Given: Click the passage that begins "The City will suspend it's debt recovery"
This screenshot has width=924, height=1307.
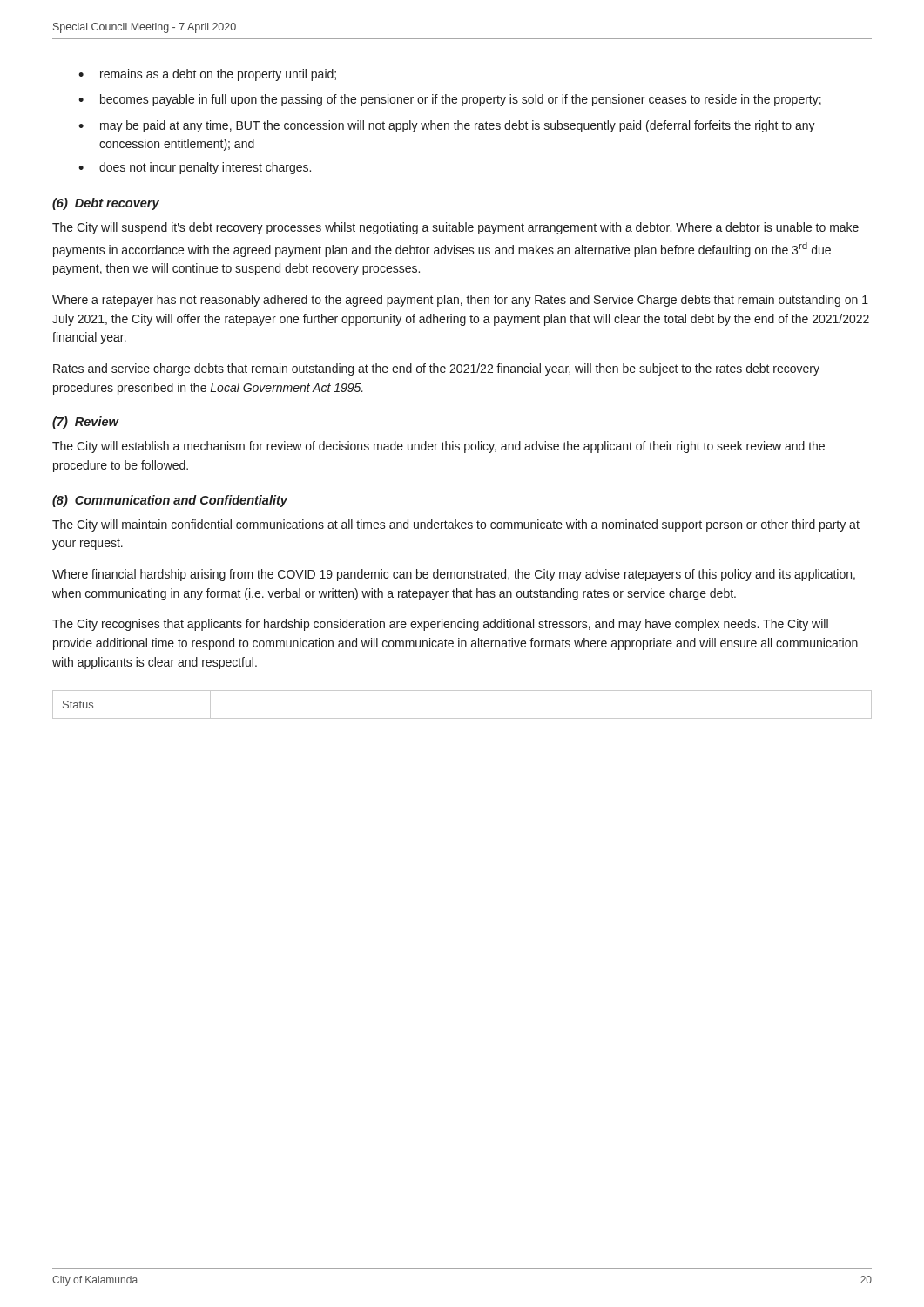Looking at the screenshot, I should pyautogui.click(x=456, y=248).
